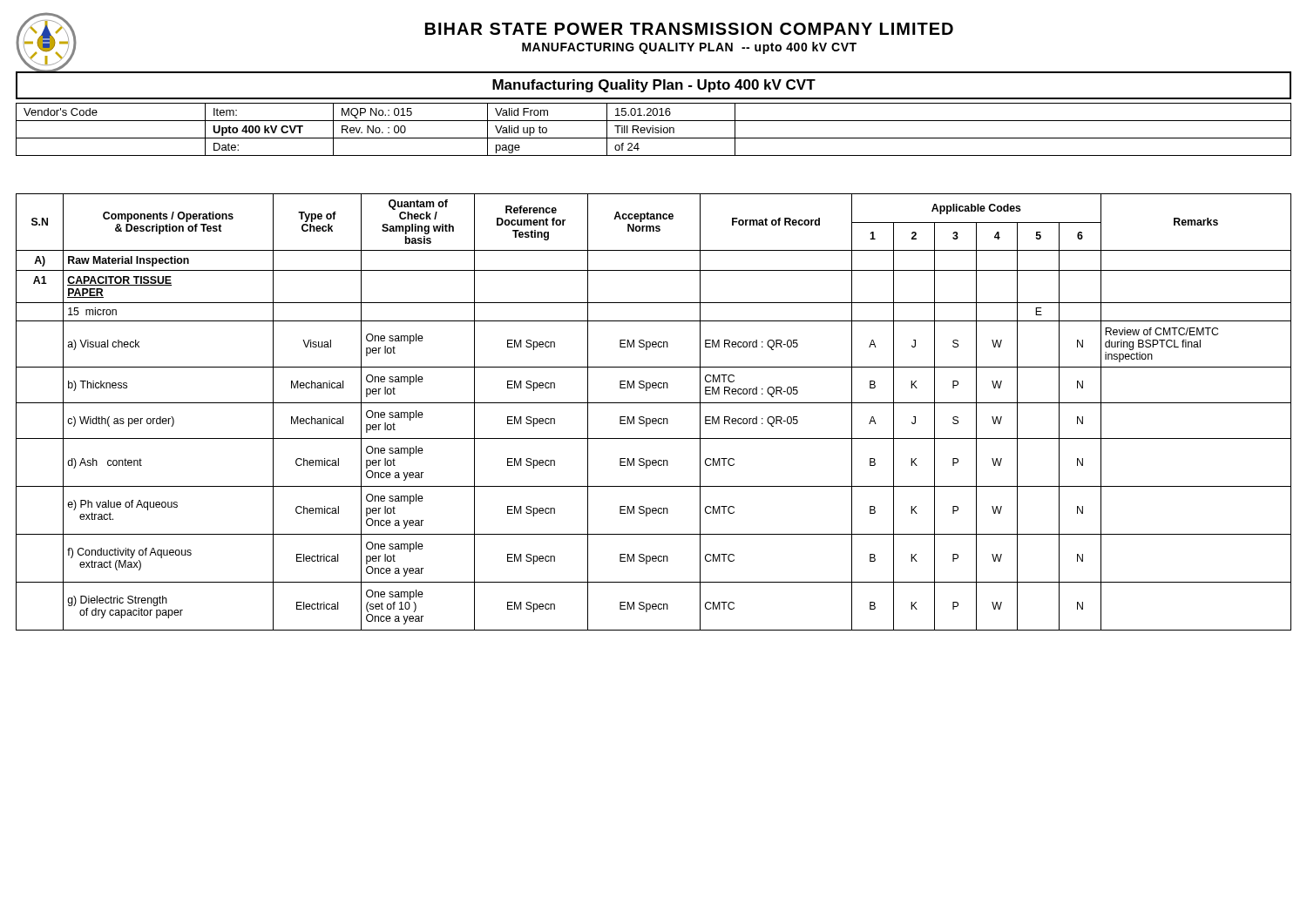1307x924 pixels.
Task: Select the section header with the text "Manufacturing Quality Plan -"
Action: tap(653, 85)
